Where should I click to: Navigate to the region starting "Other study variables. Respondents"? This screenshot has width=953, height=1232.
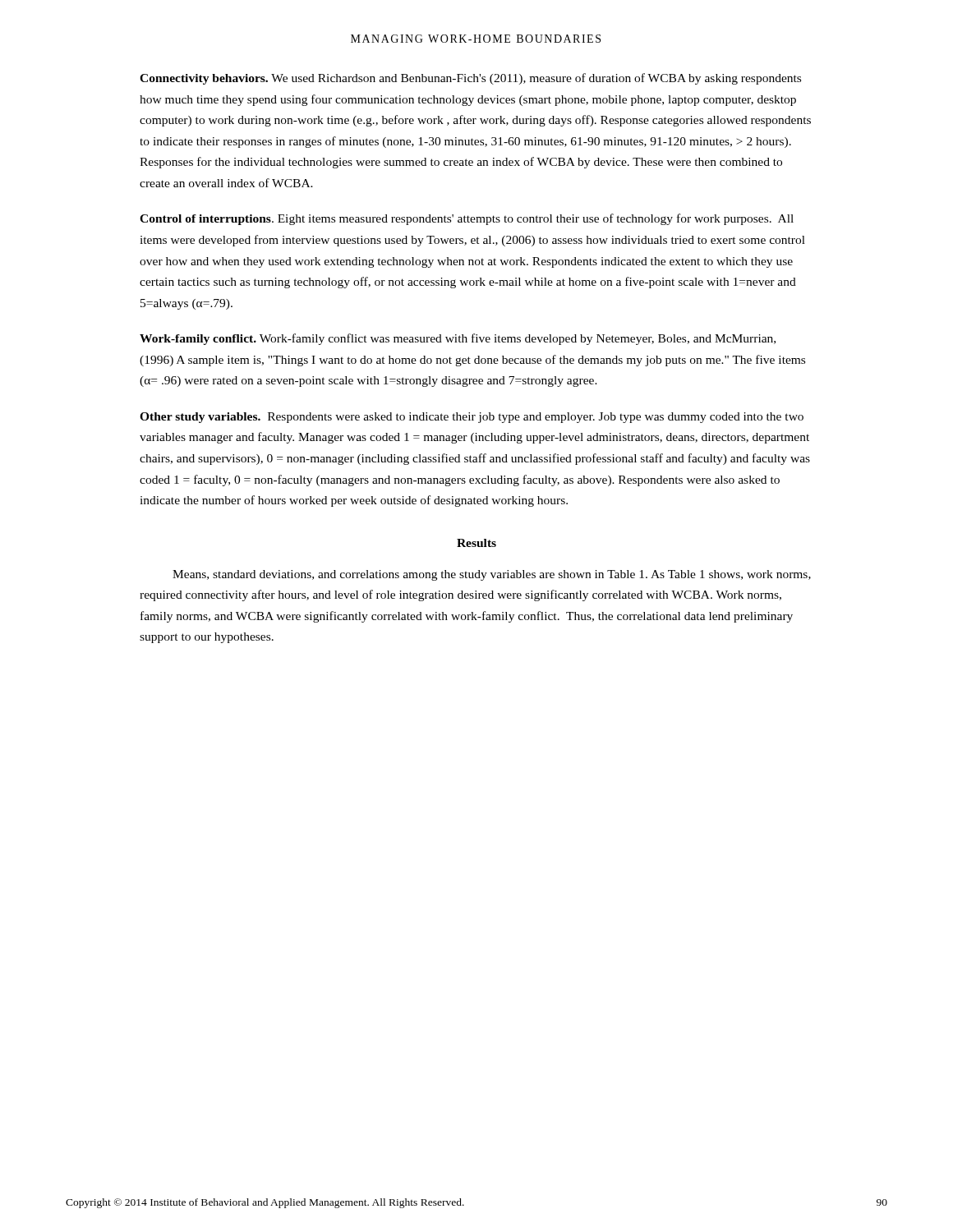tap(475, 458)
